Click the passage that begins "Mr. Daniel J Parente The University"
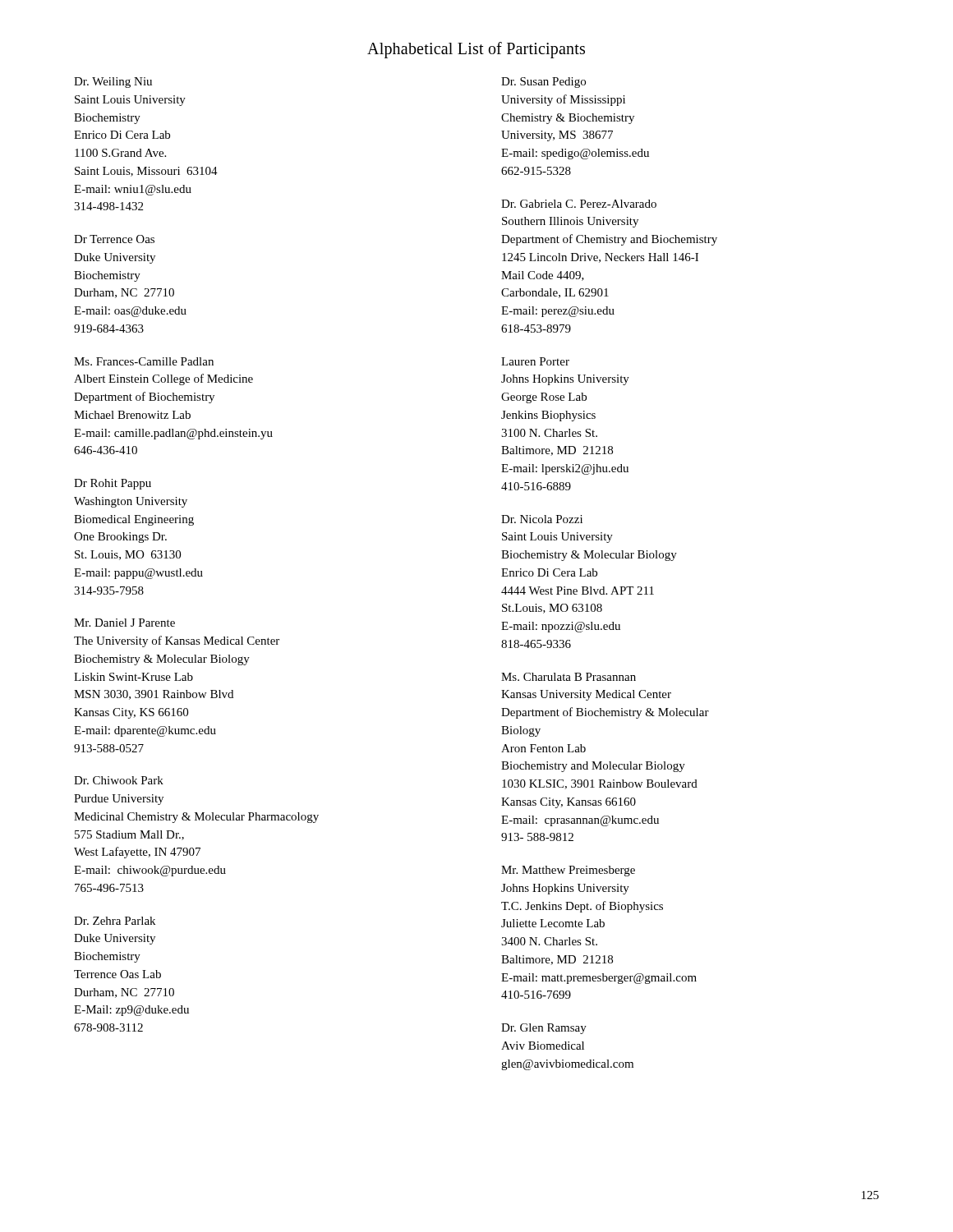 click(177, 685)
